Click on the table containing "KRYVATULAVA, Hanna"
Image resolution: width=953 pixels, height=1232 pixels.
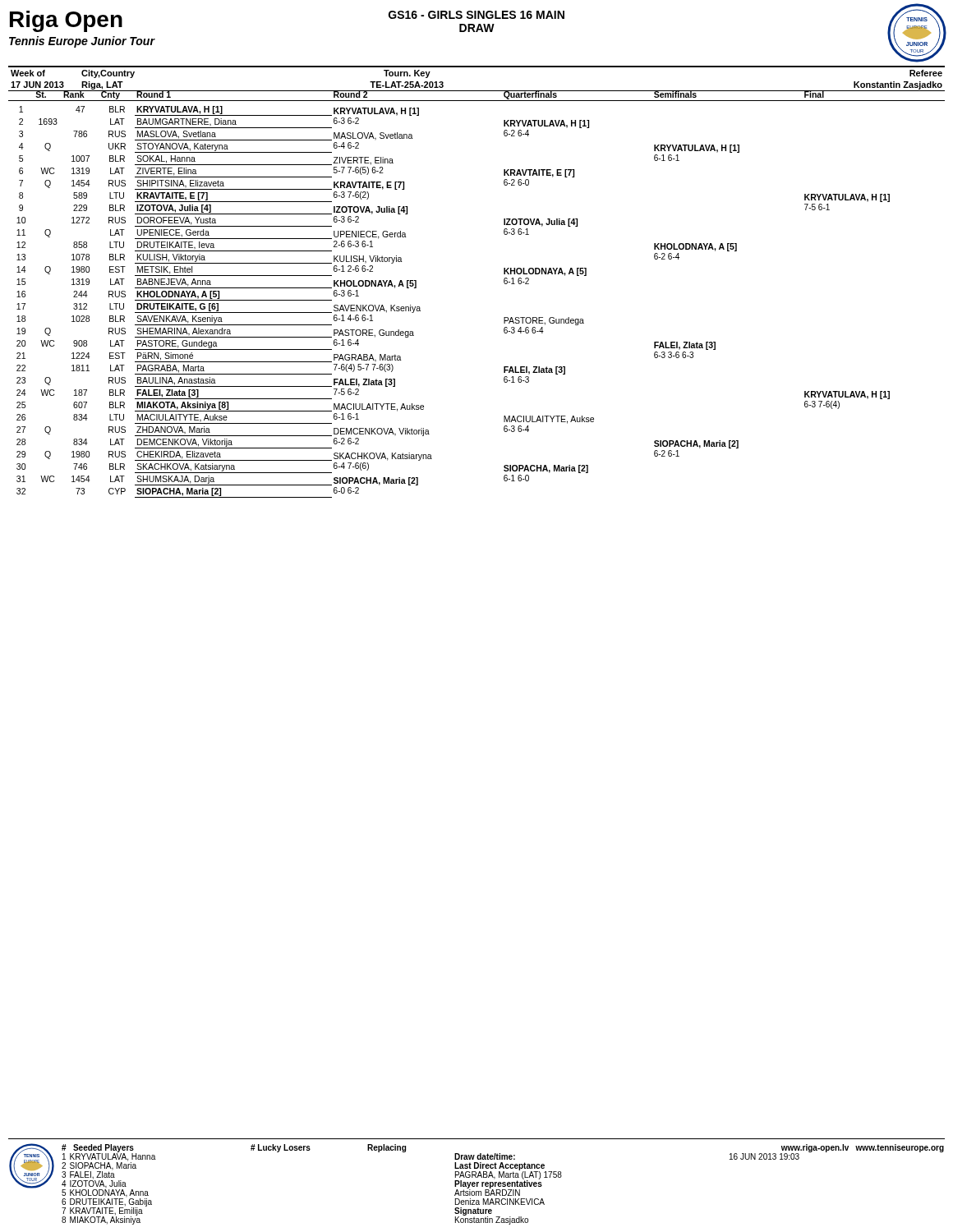tap(476, 1182)
